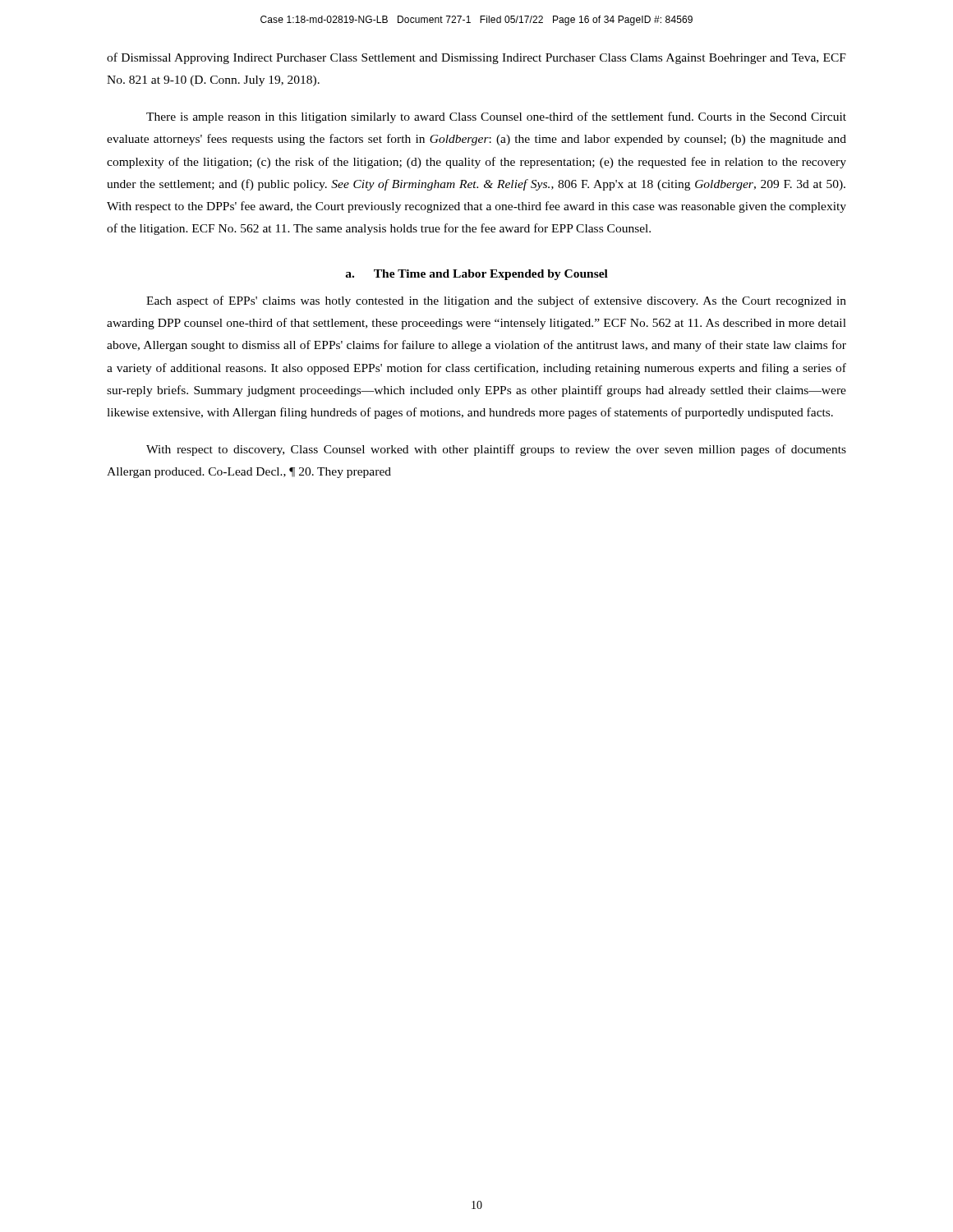Select the text block that reads "There is ample reason in this"

[x=476, y=172]
